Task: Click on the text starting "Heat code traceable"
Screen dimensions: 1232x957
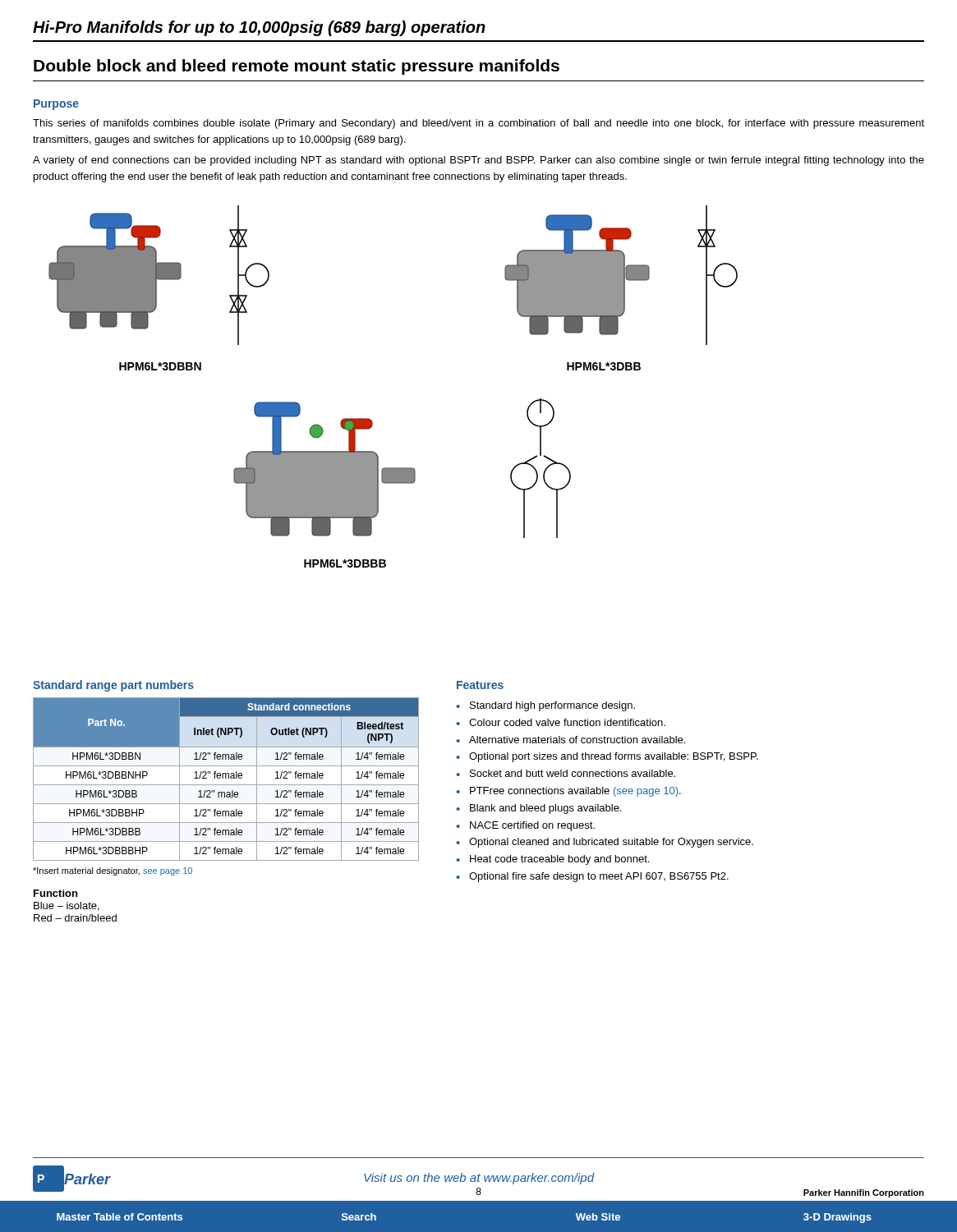Action: [x=560, y=859]
